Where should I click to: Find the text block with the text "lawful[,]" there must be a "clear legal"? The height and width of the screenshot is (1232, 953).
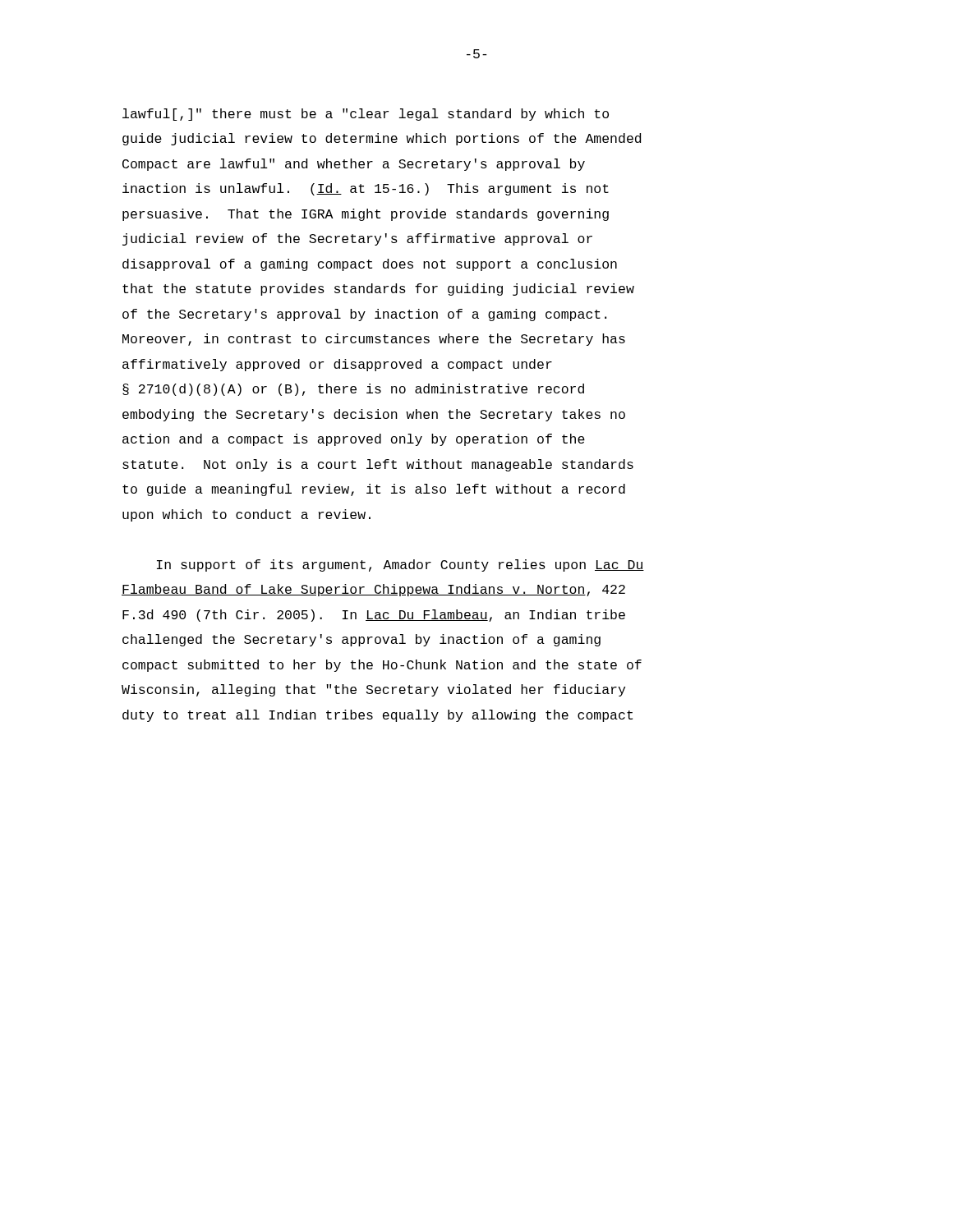tap(476, 416)
